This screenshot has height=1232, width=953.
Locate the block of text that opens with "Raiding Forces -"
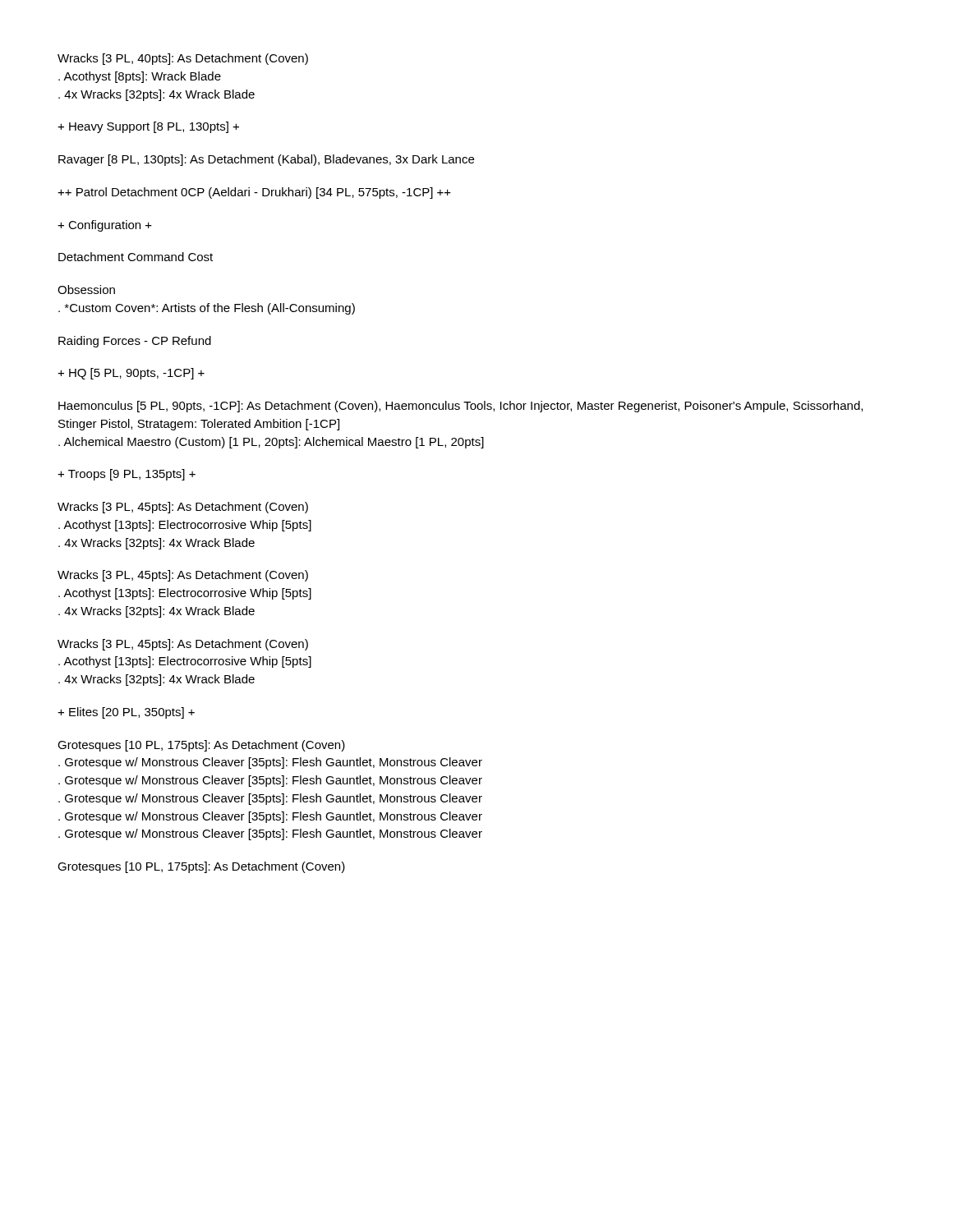point(134,340)
